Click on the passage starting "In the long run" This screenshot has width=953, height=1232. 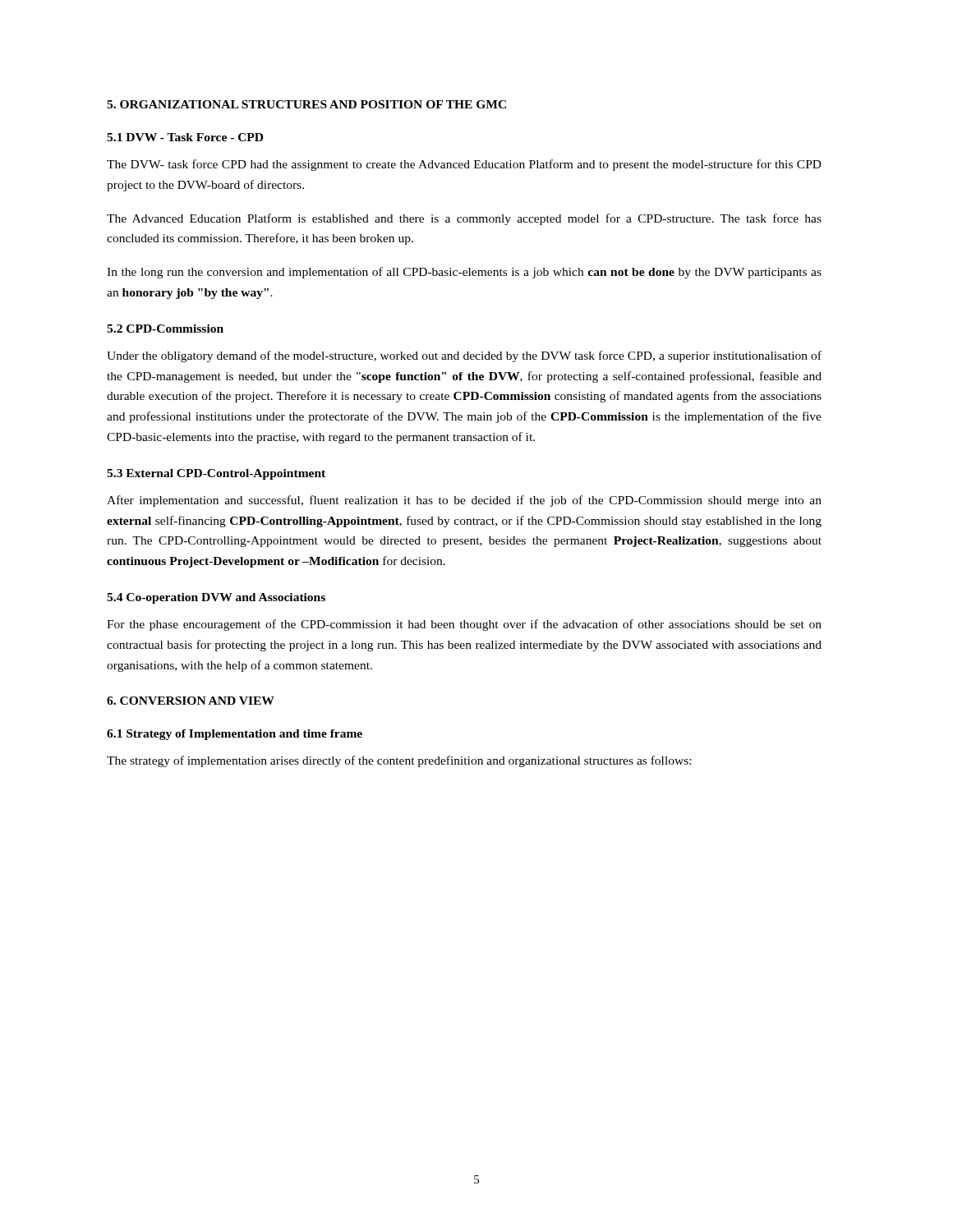coord(464,282)
